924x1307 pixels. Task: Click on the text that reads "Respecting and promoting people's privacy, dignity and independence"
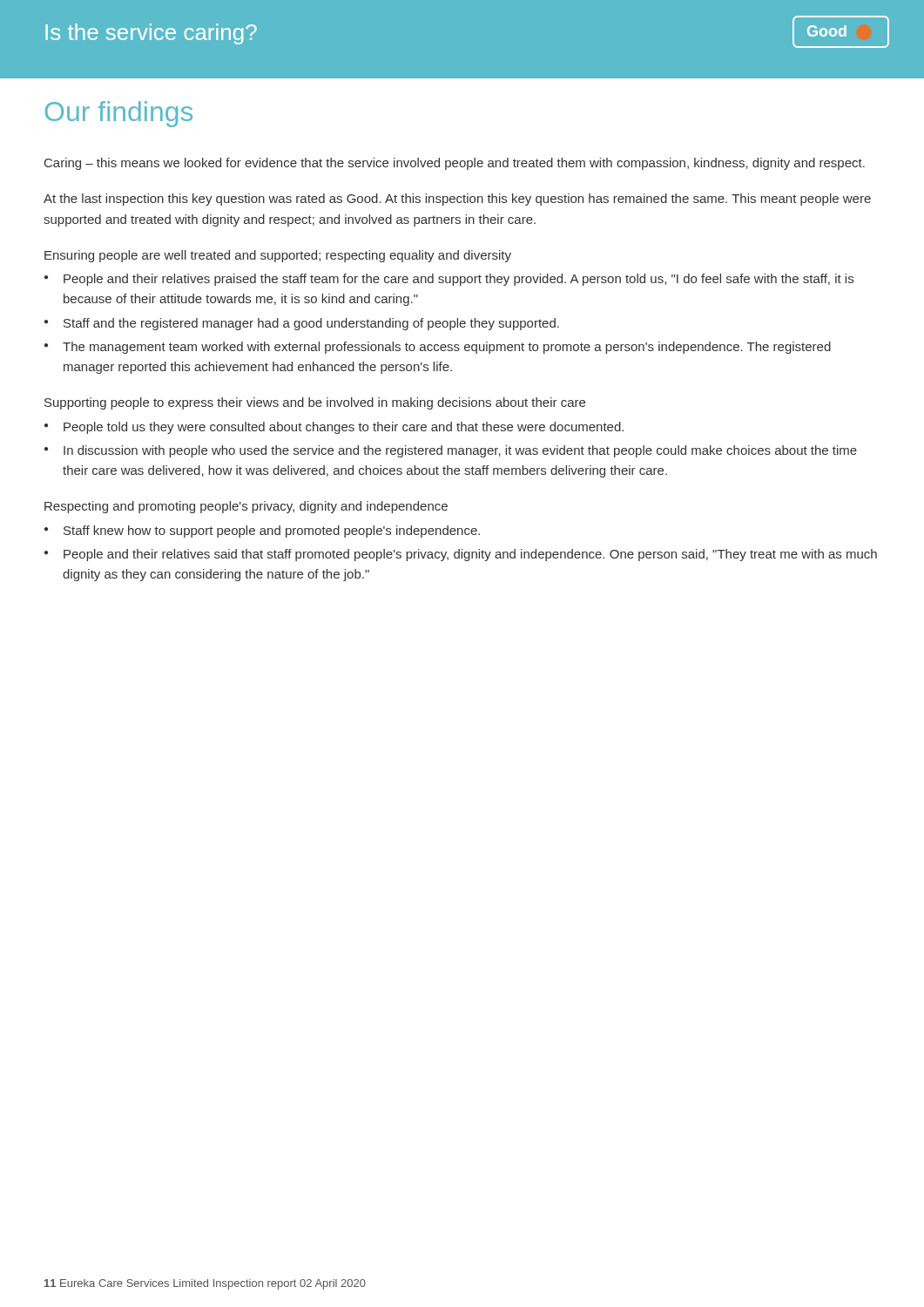[246, 506]
